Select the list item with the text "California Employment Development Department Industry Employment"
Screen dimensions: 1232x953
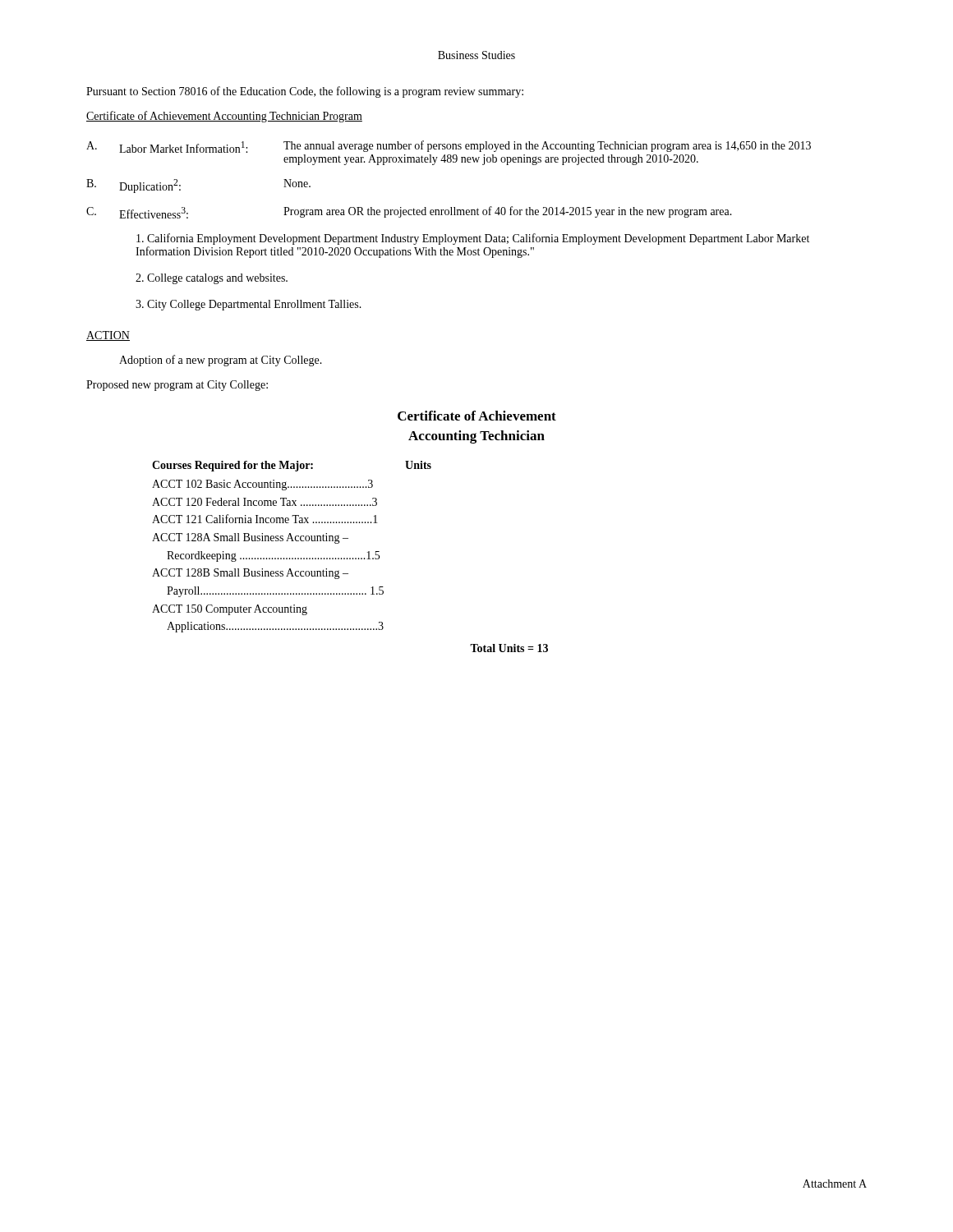point(501,246)
